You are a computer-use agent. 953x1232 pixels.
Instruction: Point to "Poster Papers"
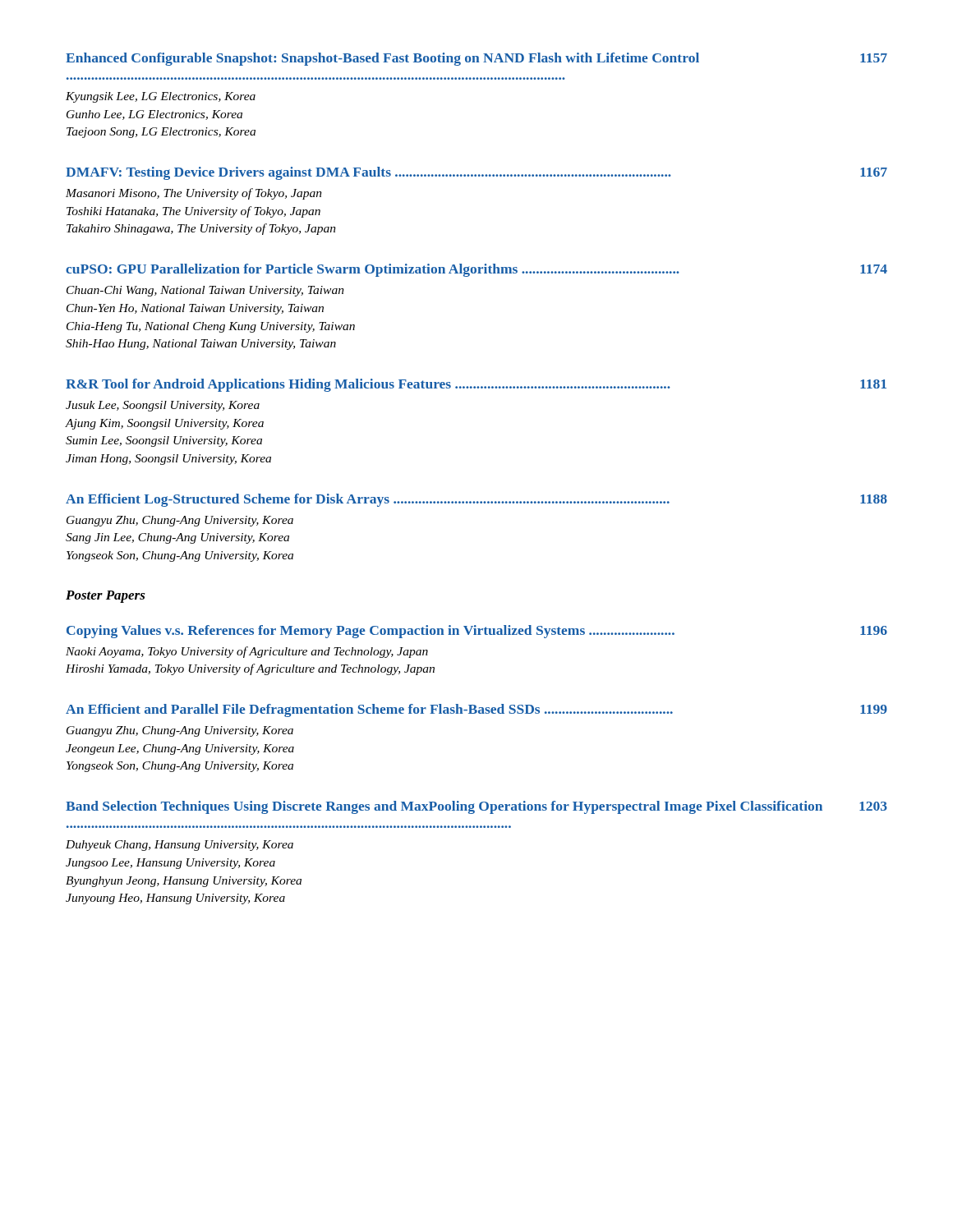pos(105,595)
